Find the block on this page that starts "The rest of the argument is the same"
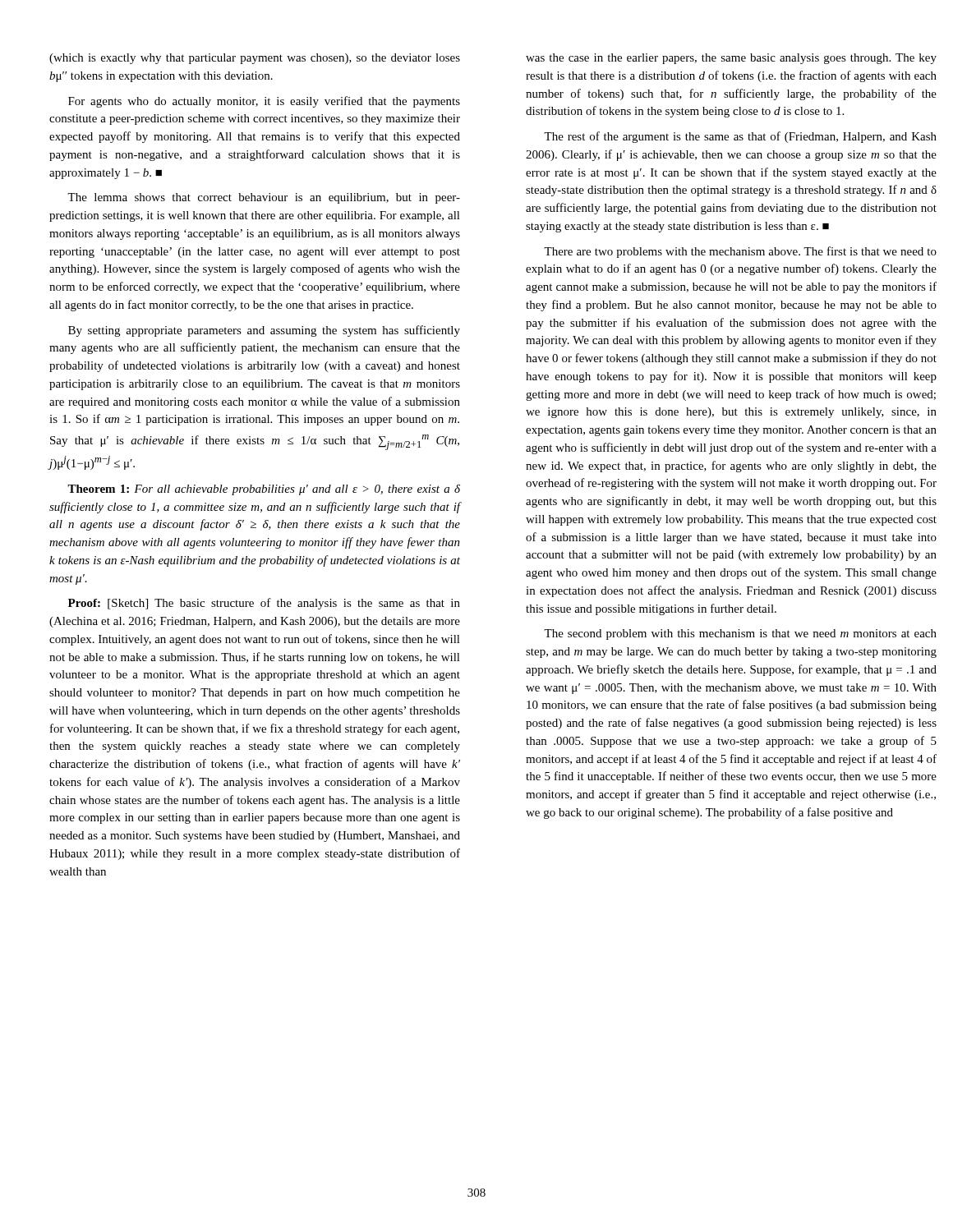953x1232 pixels. [x=731, y=182]
